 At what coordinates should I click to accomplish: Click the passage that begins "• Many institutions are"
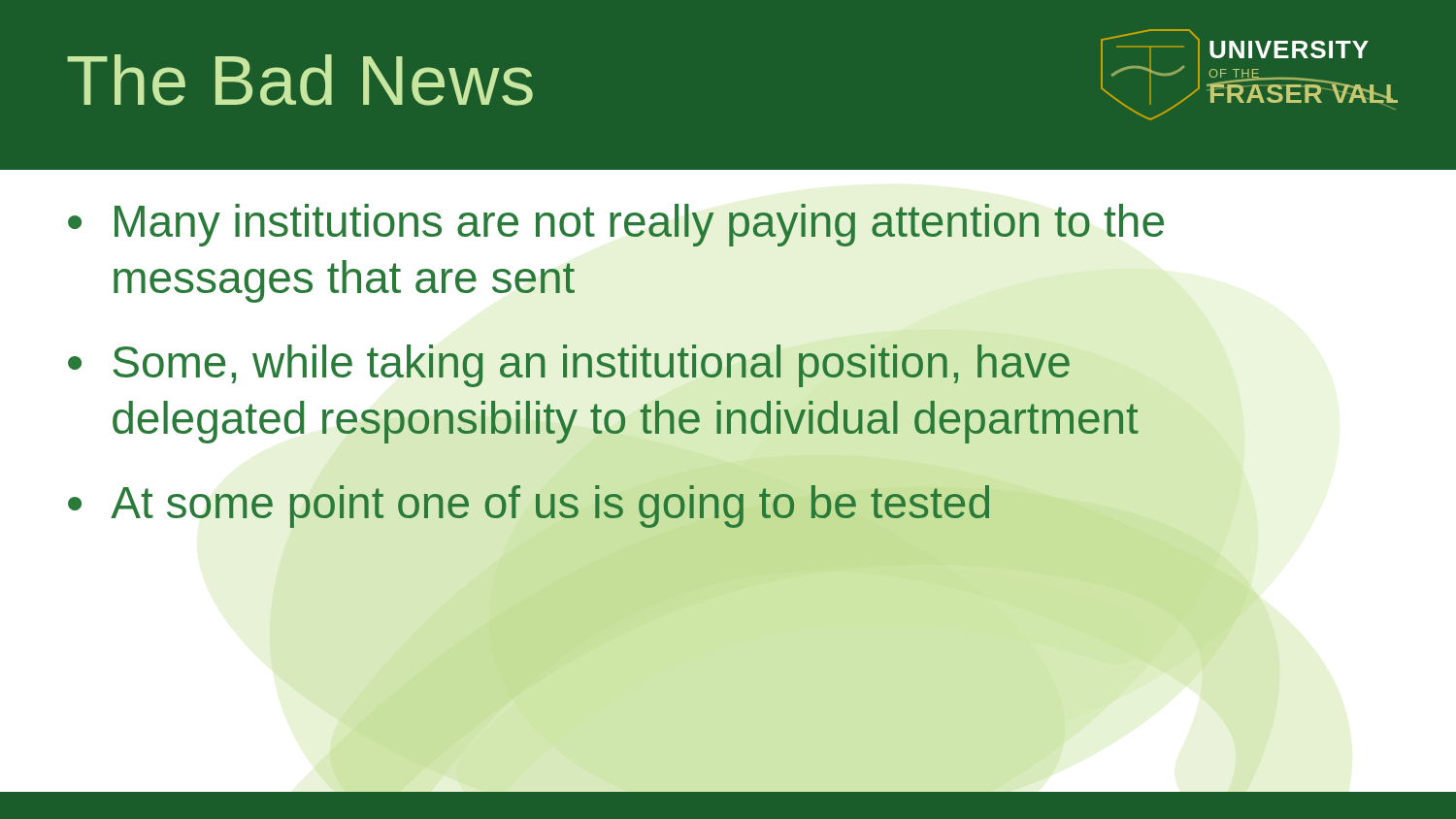click(736, 250)
